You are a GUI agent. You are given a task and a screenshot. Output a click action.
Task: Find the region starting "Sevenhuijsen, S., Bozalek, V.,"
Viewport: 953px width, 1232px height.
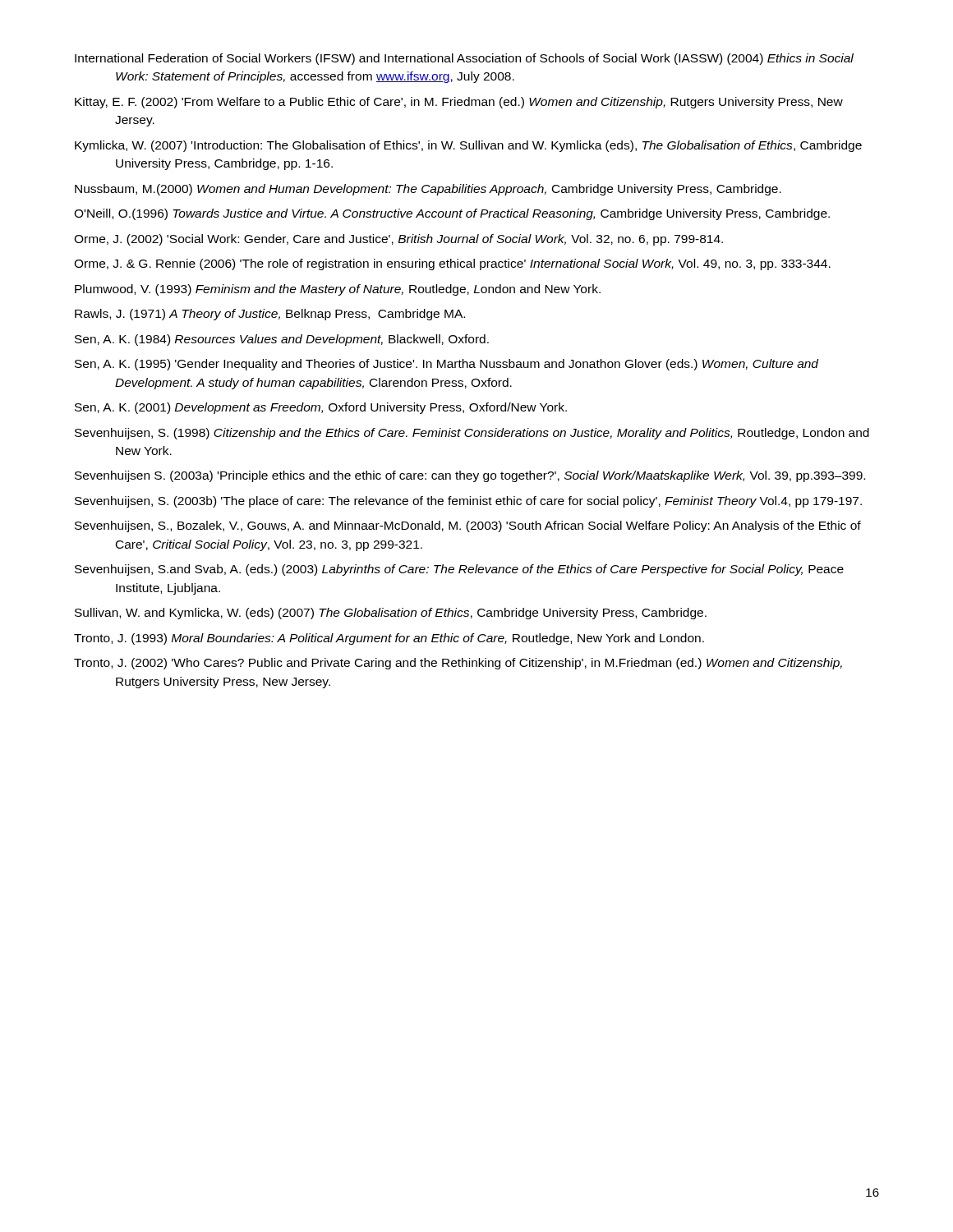click(x=467, y=535)
